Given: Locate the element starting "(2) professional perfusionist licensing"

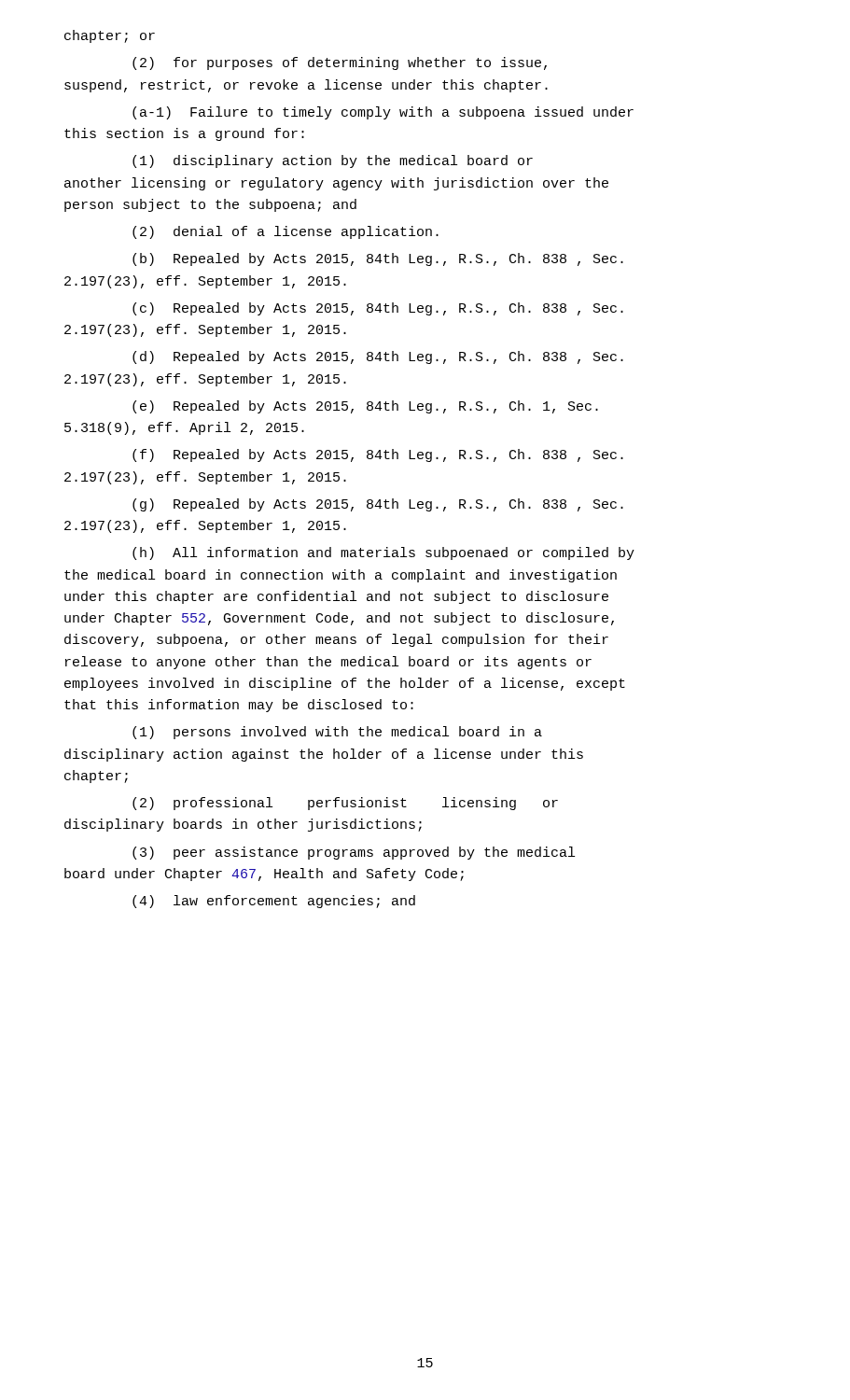Looking at the screenshot, I should pyautogui.click(x=311, y=815).
